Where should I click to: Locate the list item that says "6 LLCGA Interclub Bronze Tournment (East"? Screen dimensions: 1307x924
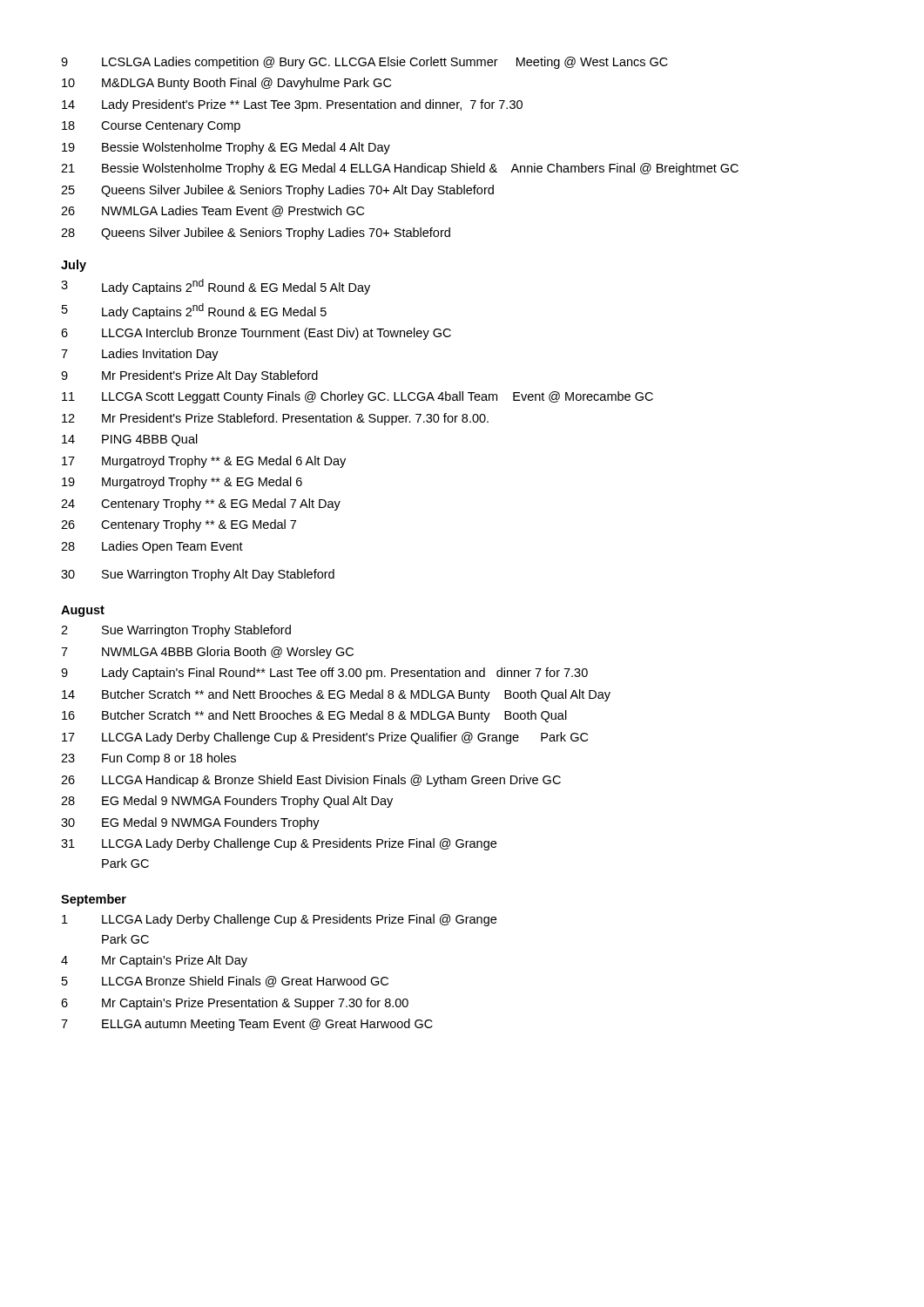click(x=462, y=333)
